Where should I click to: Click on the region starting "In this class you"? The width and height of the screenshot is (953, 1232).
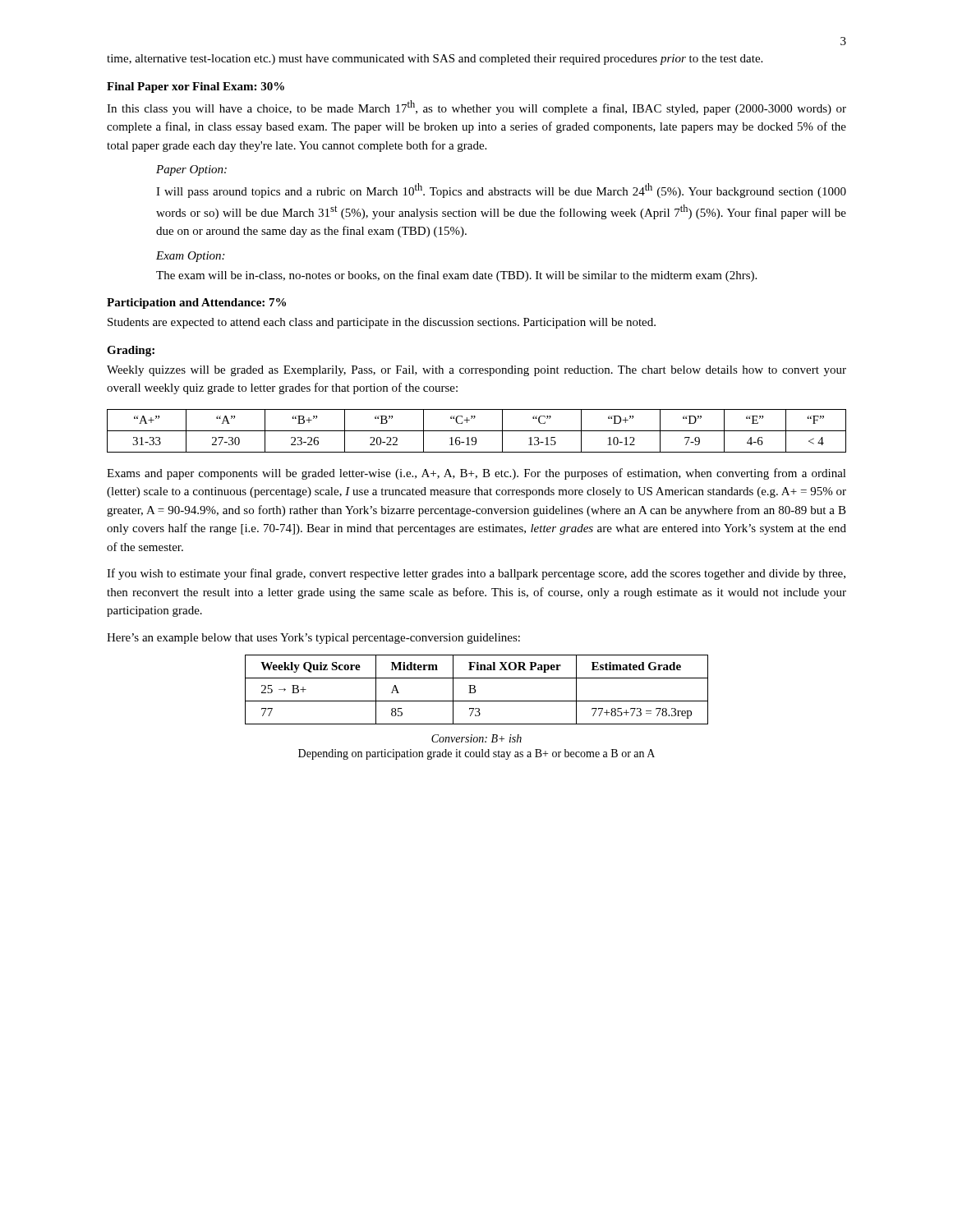tap(476, 125)
